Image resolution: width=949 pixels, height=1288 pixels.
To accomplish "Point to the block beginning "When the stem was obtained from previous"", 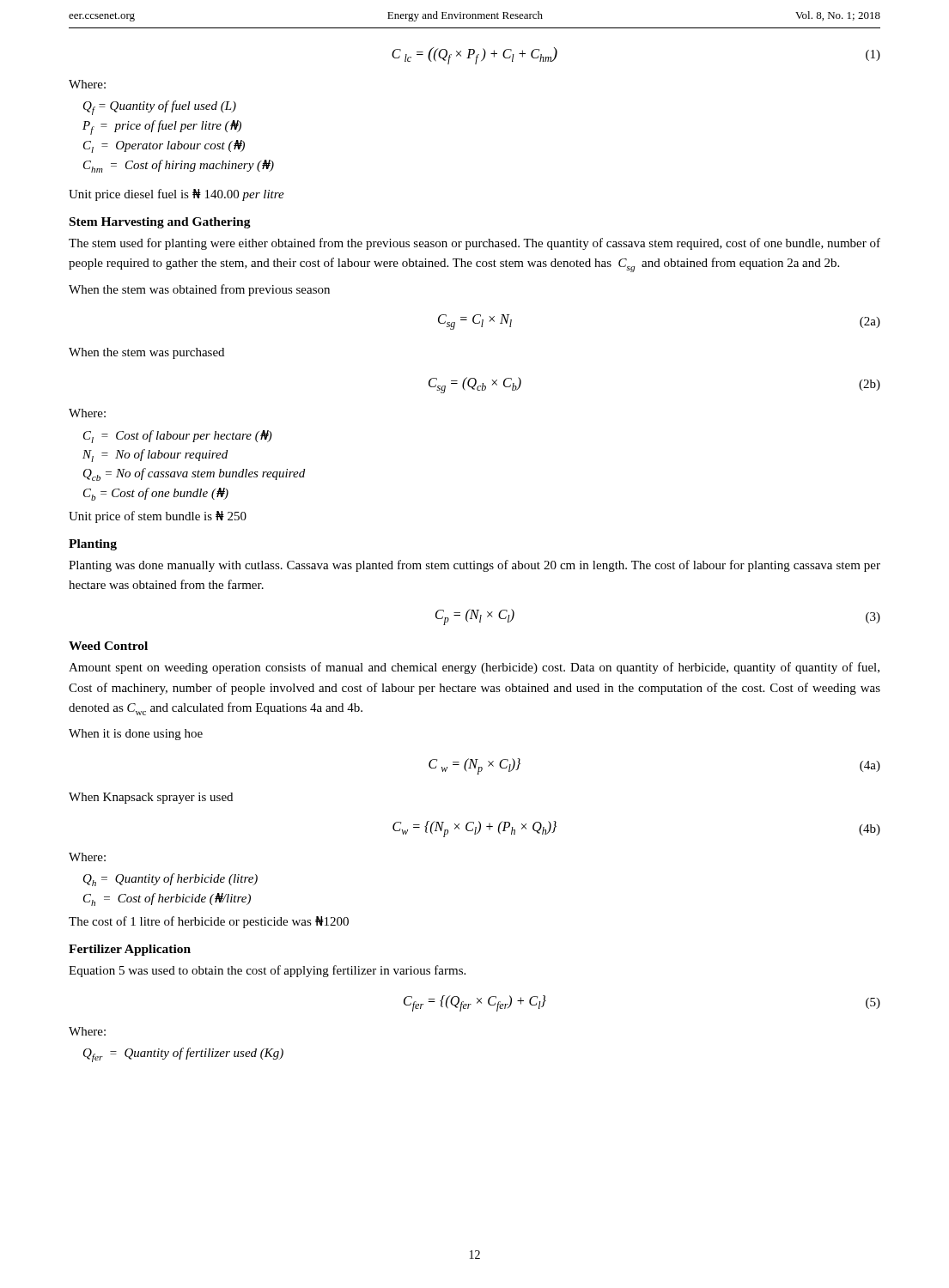I will point(199,289).
